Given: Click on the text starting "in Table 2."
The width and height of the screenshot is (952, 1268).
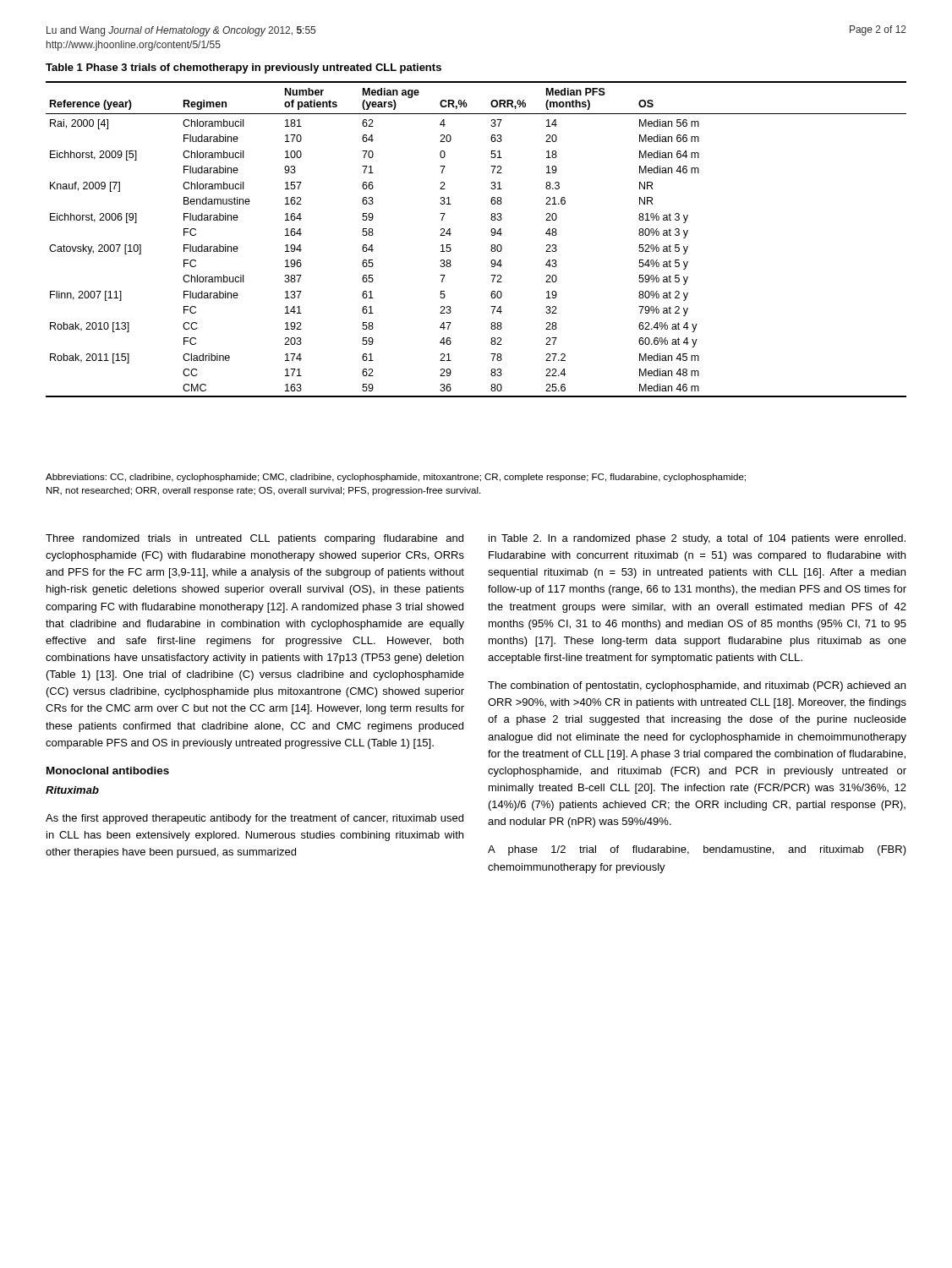Looking at the screenshot, I should point(697,703).
